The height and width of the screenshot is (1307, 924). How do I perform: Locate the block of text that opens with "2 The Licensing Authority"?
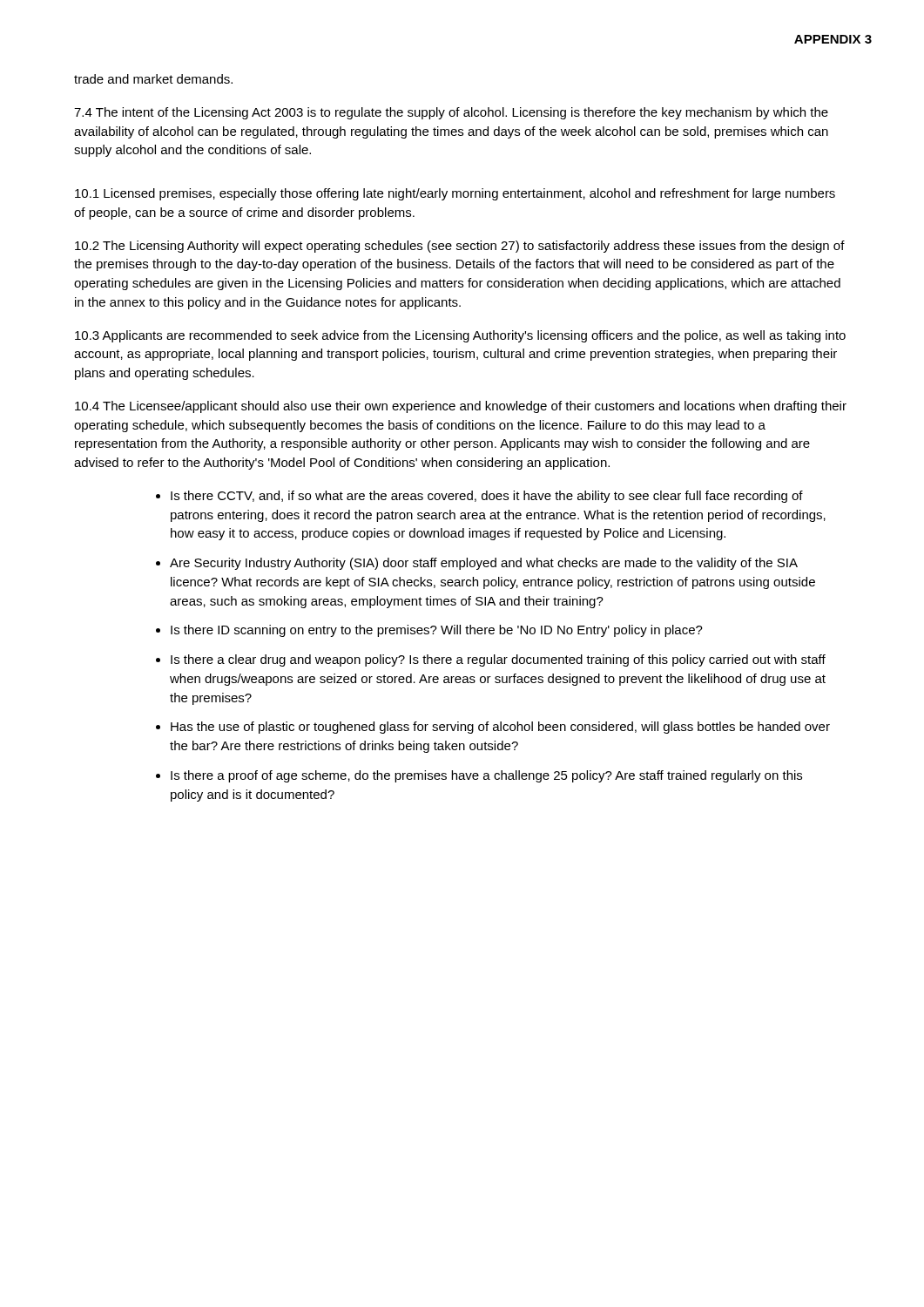point(462,274)
